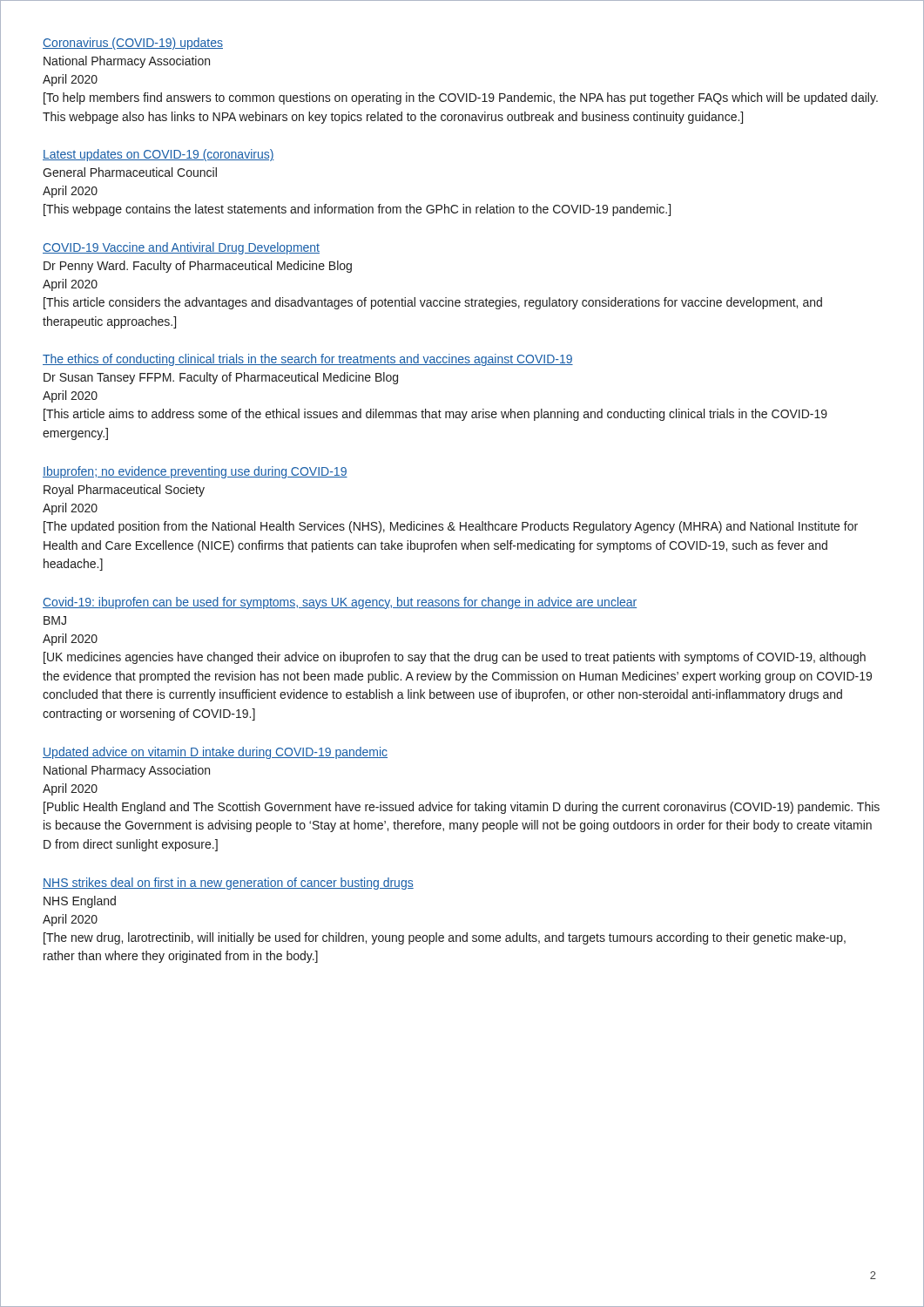Find the list item that says "COVID-19 Vaccine and Antiviral Drug"
This screenshot has height=1307, width=924.
[x=181, y=248]
